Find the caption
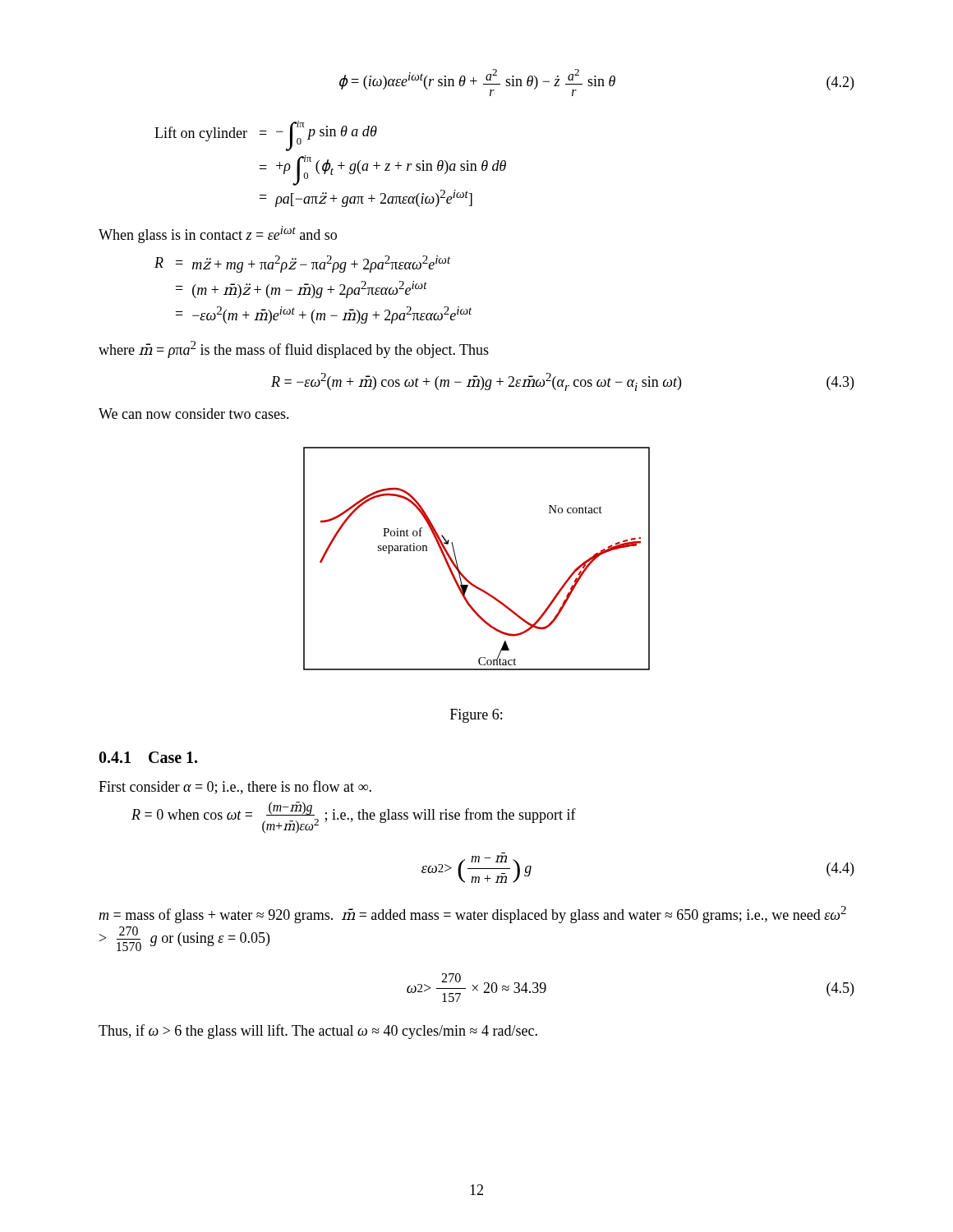The width and height of the screenshot is (953, 1232). pyautogui.click(x=476, y=714)
